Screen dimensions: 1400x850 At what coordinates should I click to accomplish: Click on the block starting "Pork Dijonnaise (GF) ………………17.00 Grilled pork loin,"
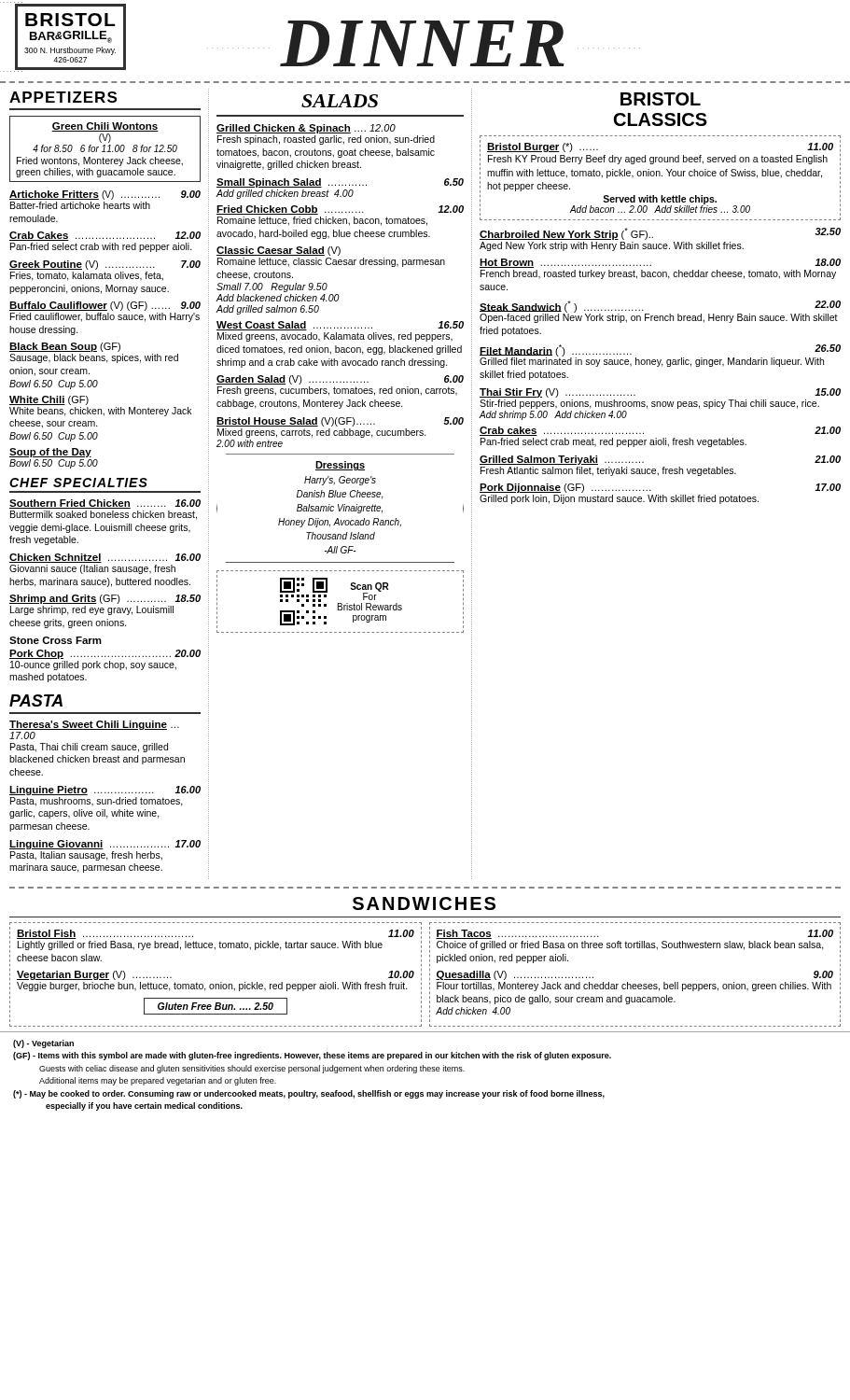coord(660,494)
